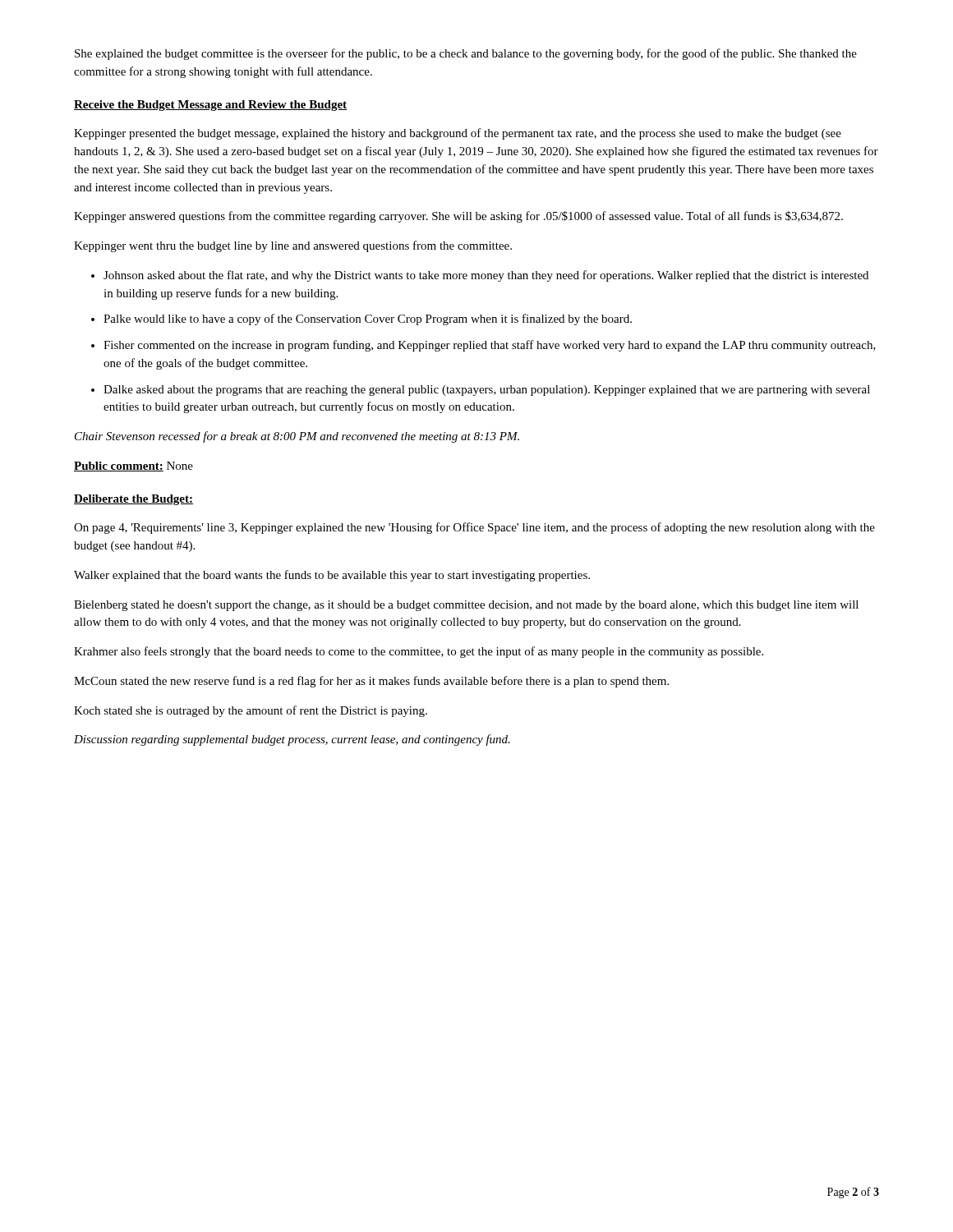Select the text block starting "McCoun stated the"
This screenshot has width=953, height=1232.
[x=372, y=681]
